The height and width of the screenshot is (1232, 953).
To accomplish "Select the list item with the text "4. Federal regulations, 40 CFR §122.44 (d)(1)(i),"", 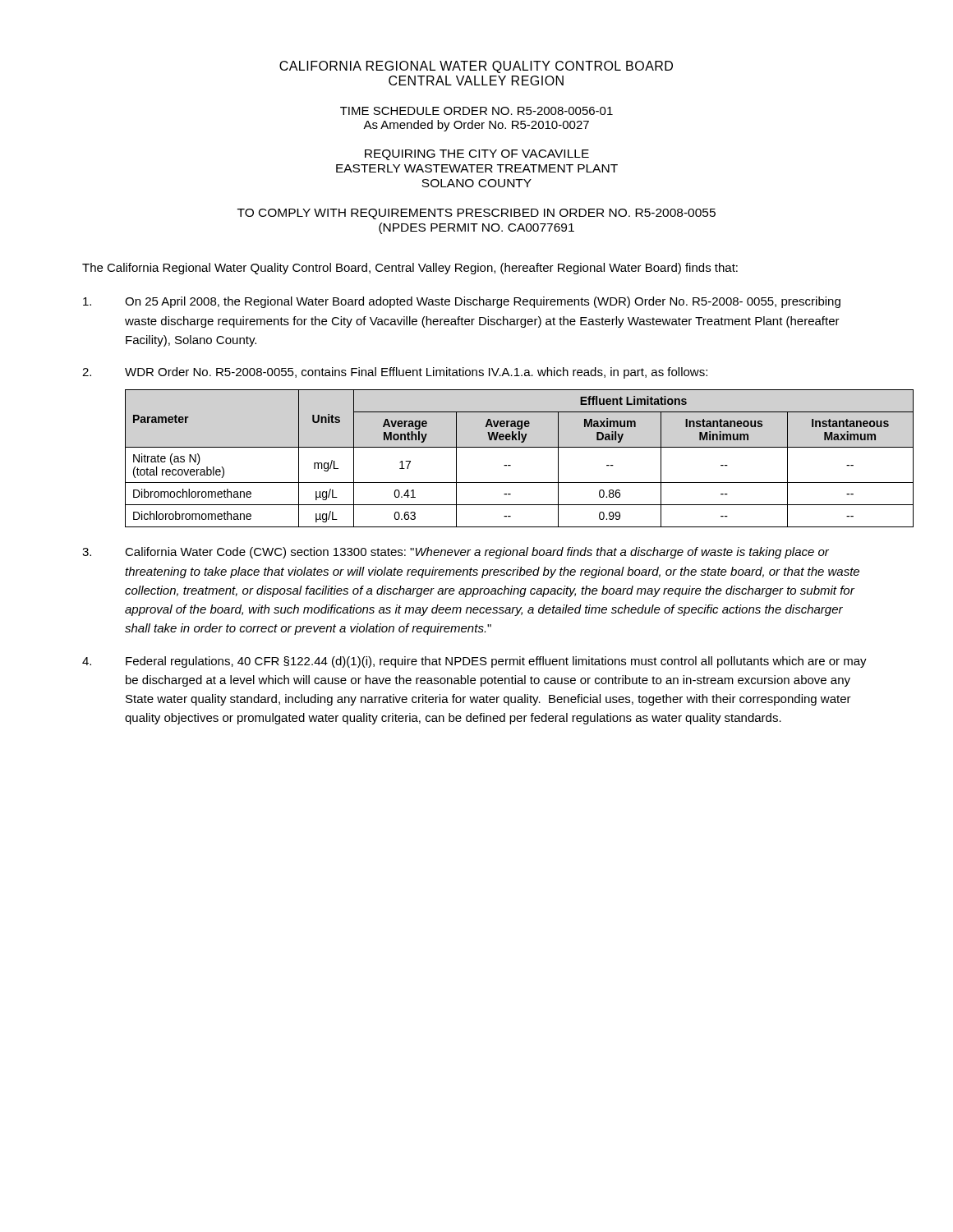I will pos(476,689).
